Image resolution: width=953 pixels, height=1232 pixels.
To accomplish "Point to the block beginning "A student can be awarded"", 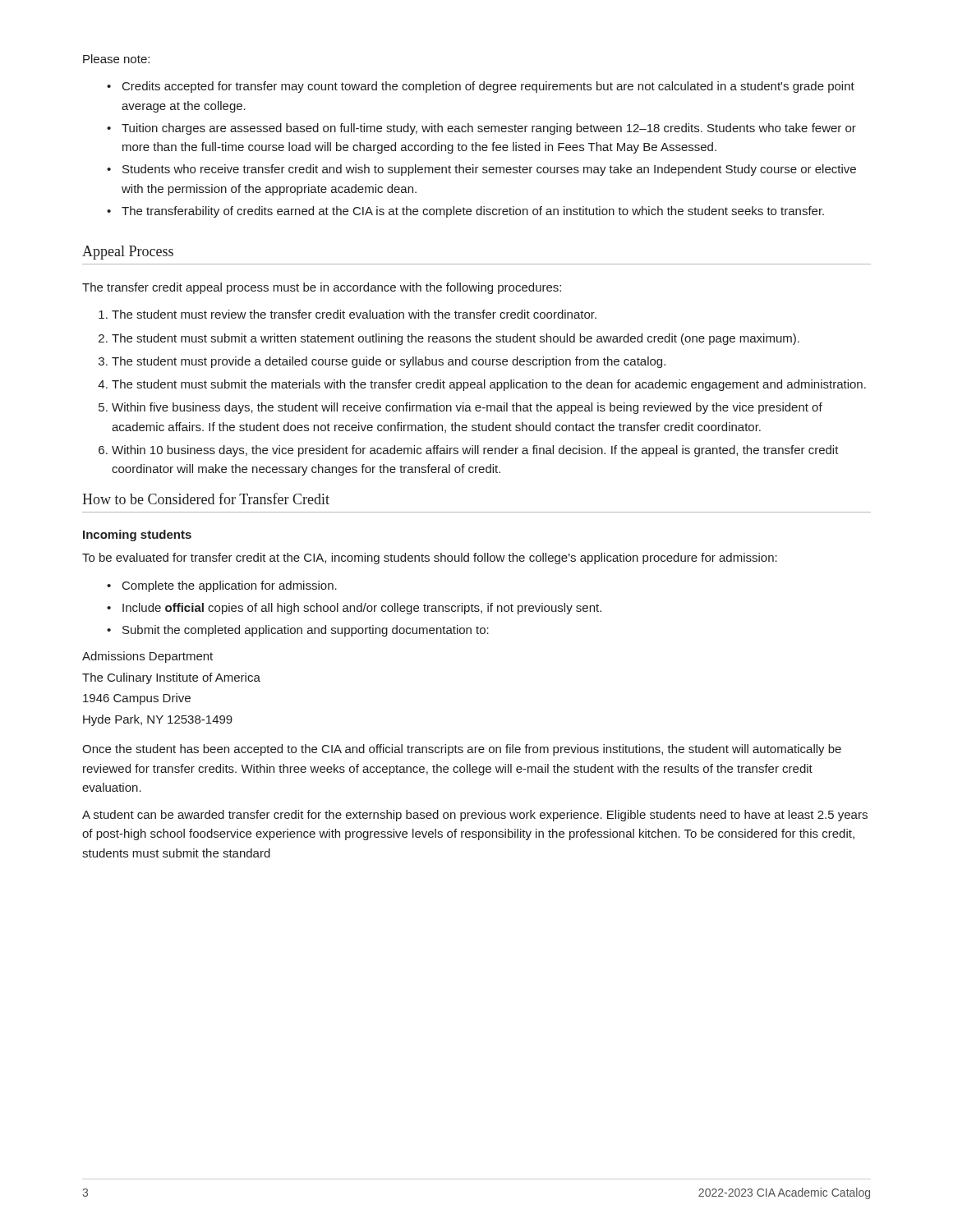I will coord(475,833).
